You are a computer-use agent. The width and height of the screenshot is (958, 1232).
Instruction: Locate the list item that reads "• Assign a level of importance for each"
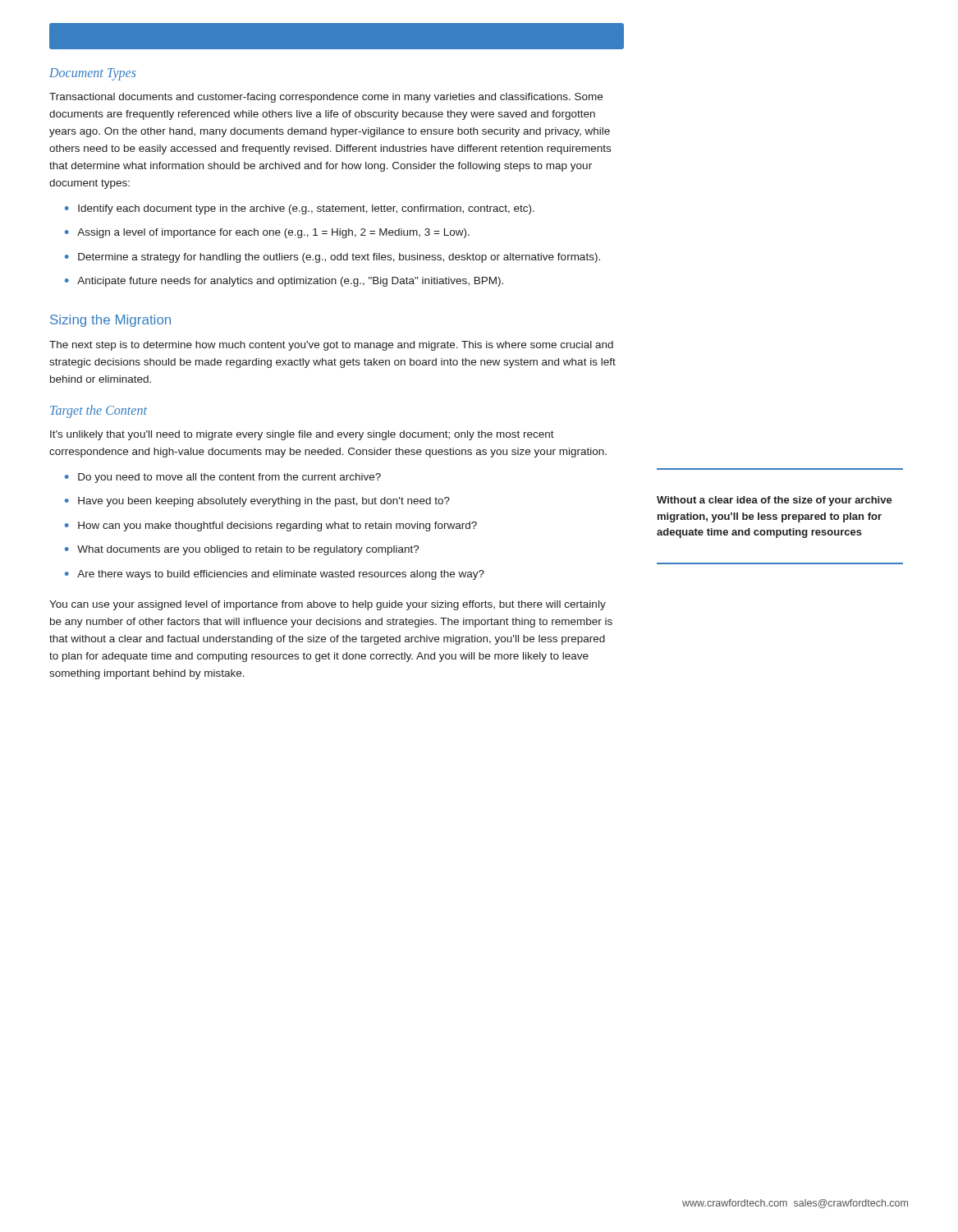(332, 233)
